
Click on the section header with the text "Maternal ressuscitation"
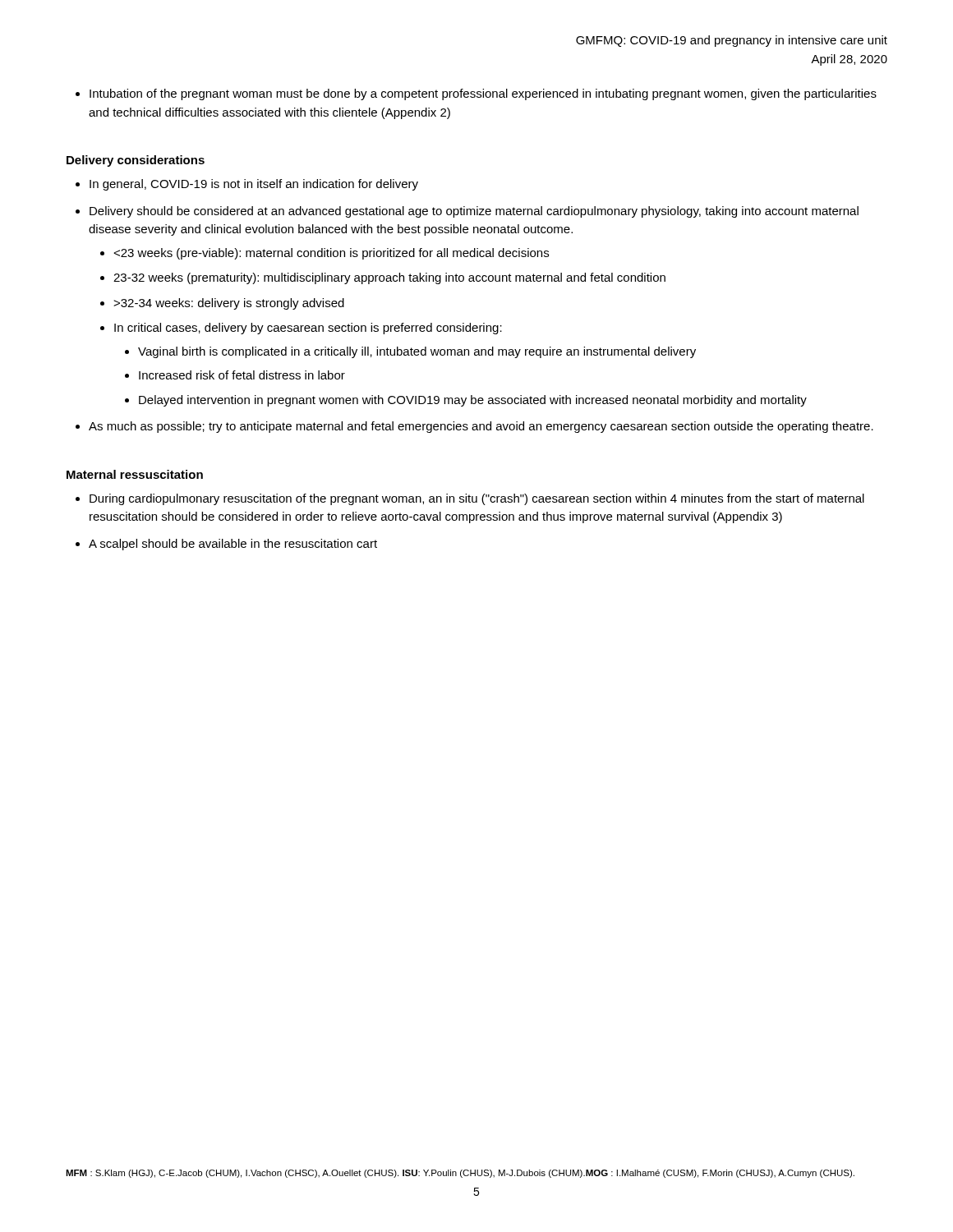click(135, 474)
